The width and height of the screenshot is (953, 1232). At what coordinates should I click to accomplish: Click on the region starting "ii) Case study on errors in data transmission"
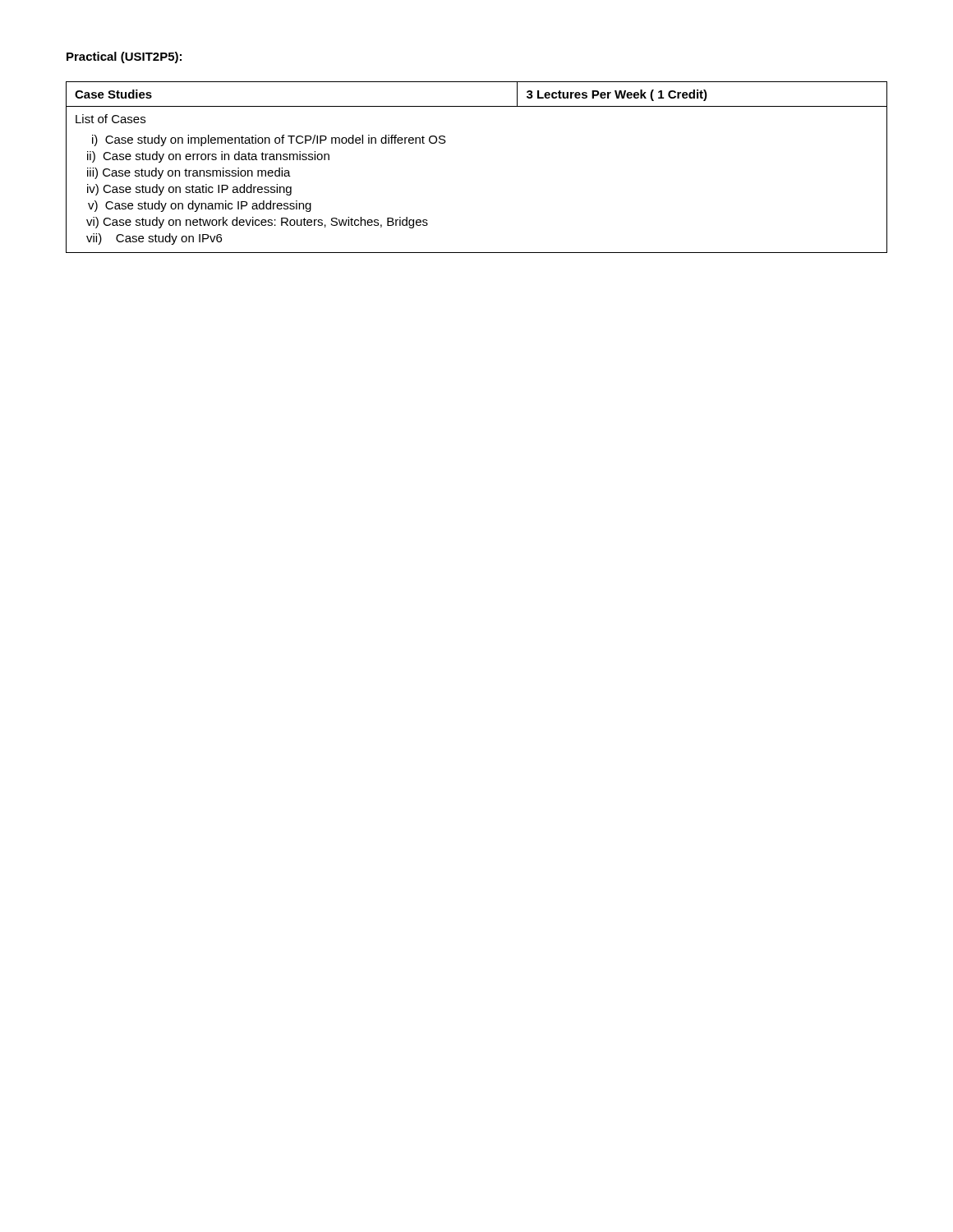tap(208, 156)
